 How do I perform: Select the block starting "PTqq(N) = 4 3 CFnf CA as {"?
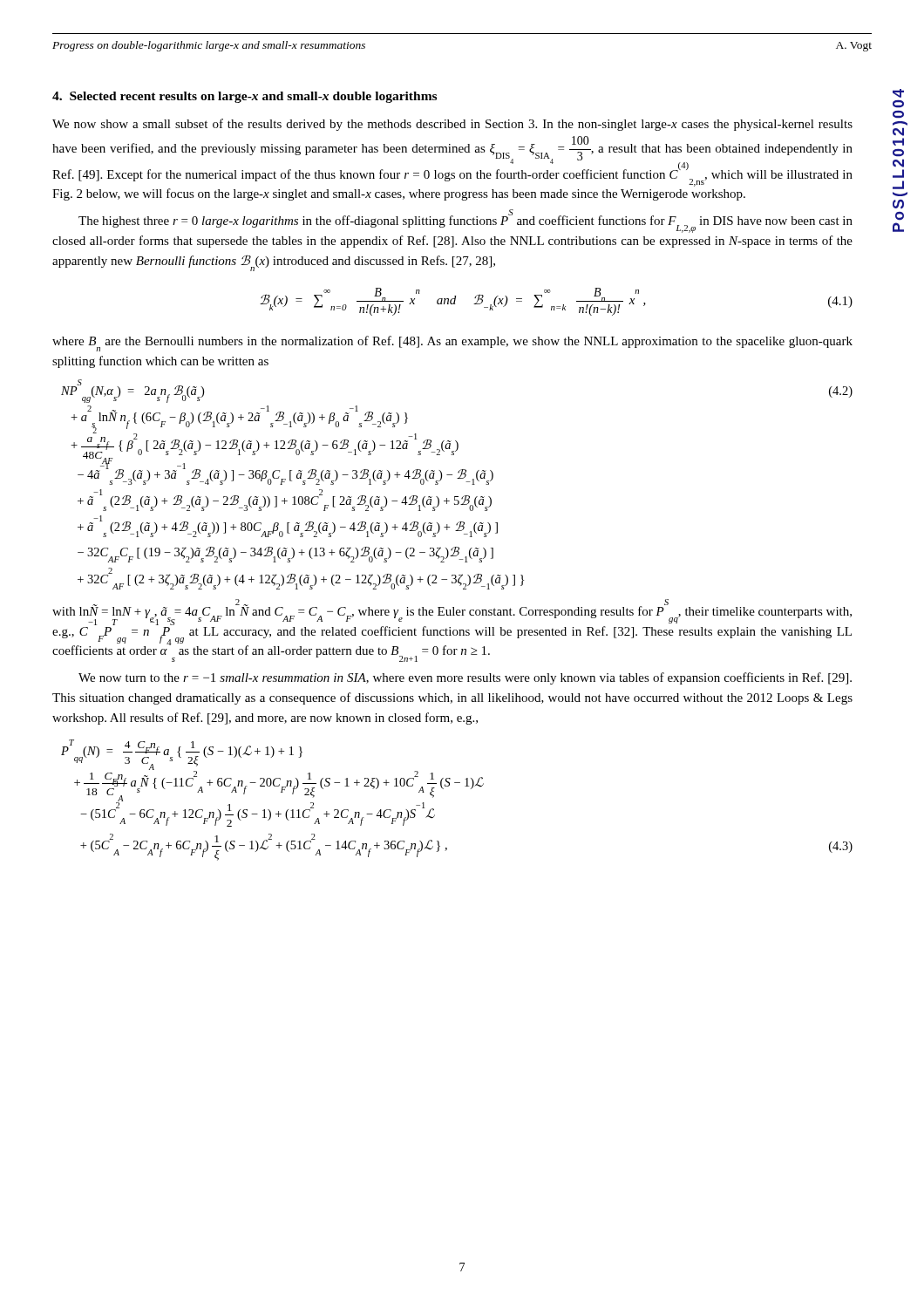[x=457, y=799]
